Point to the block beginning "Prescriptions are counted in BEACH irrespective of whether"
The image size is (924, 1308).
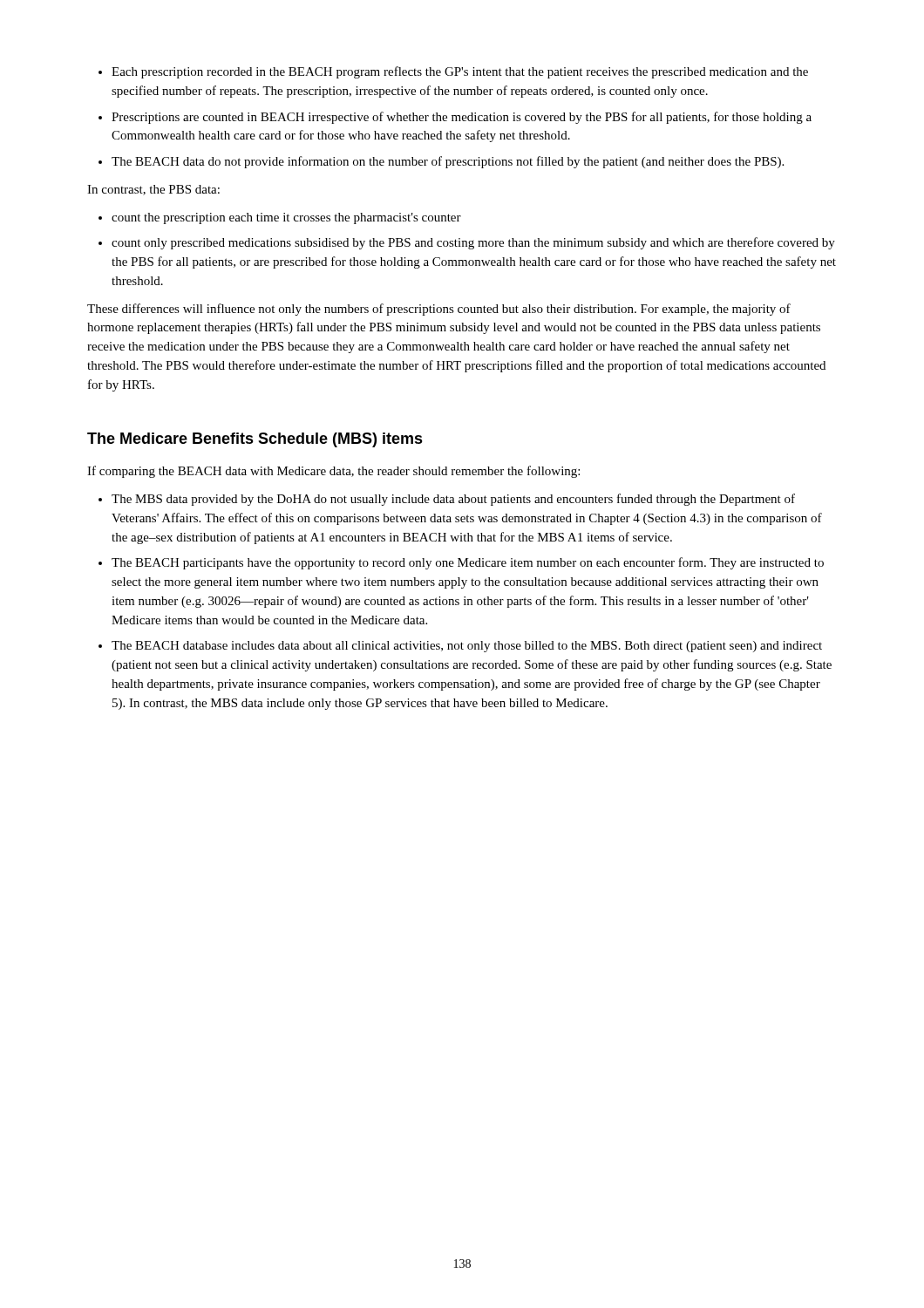tap(462, 126)
